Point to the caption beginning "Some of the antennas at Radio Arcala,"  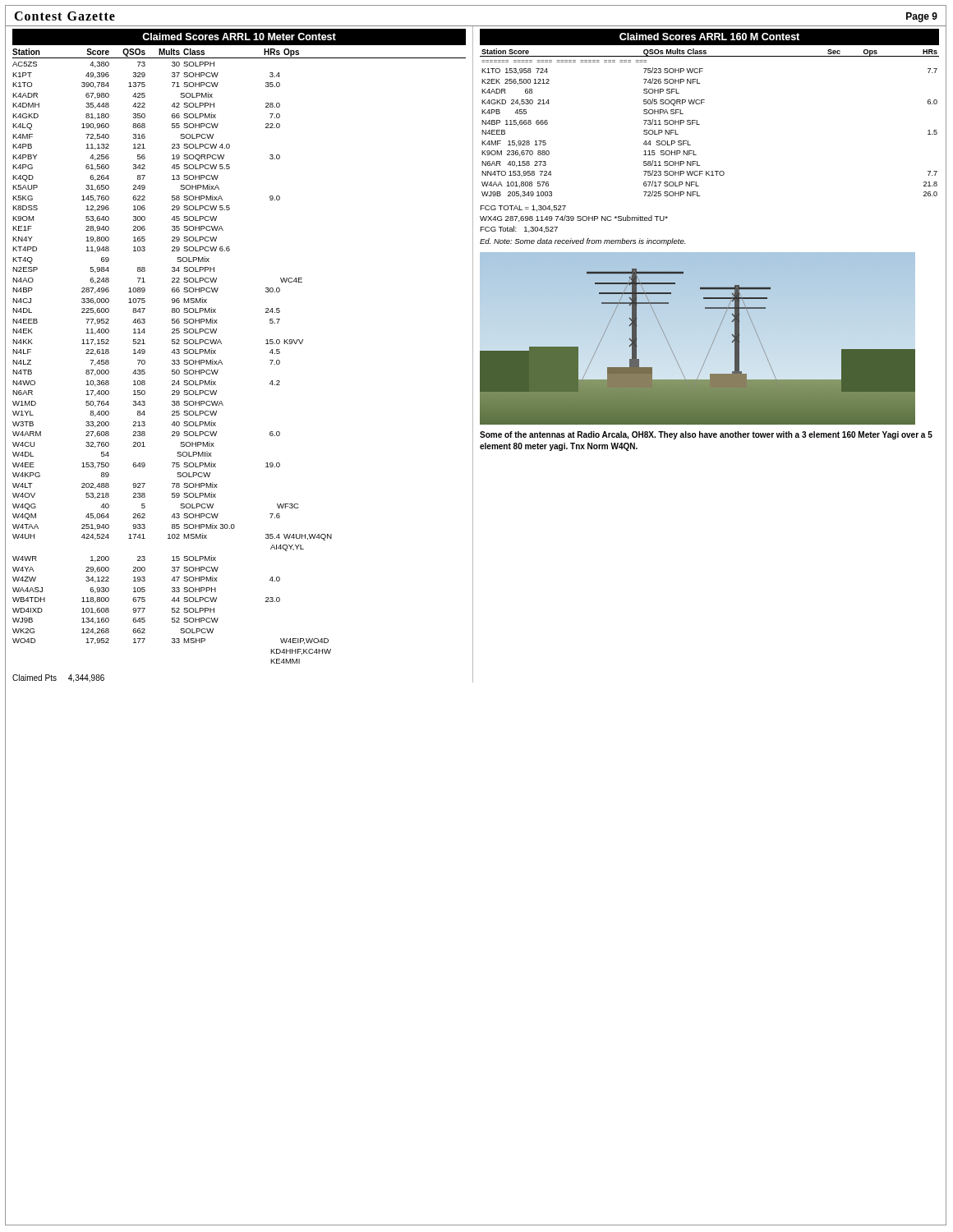[x=706, y=440]
